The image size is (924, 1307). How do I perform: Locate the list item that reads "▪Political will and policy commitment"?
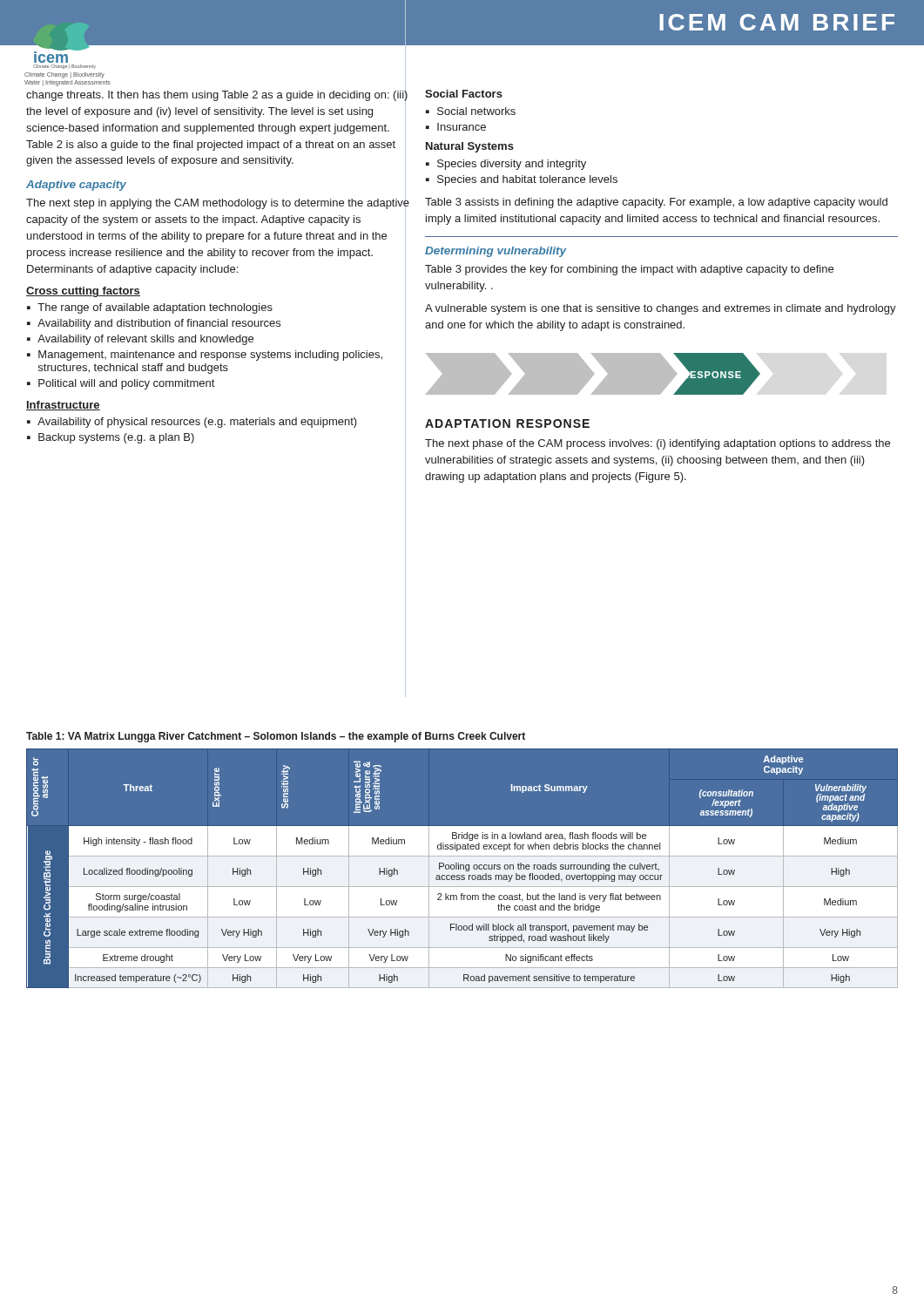tap(120, 383)
